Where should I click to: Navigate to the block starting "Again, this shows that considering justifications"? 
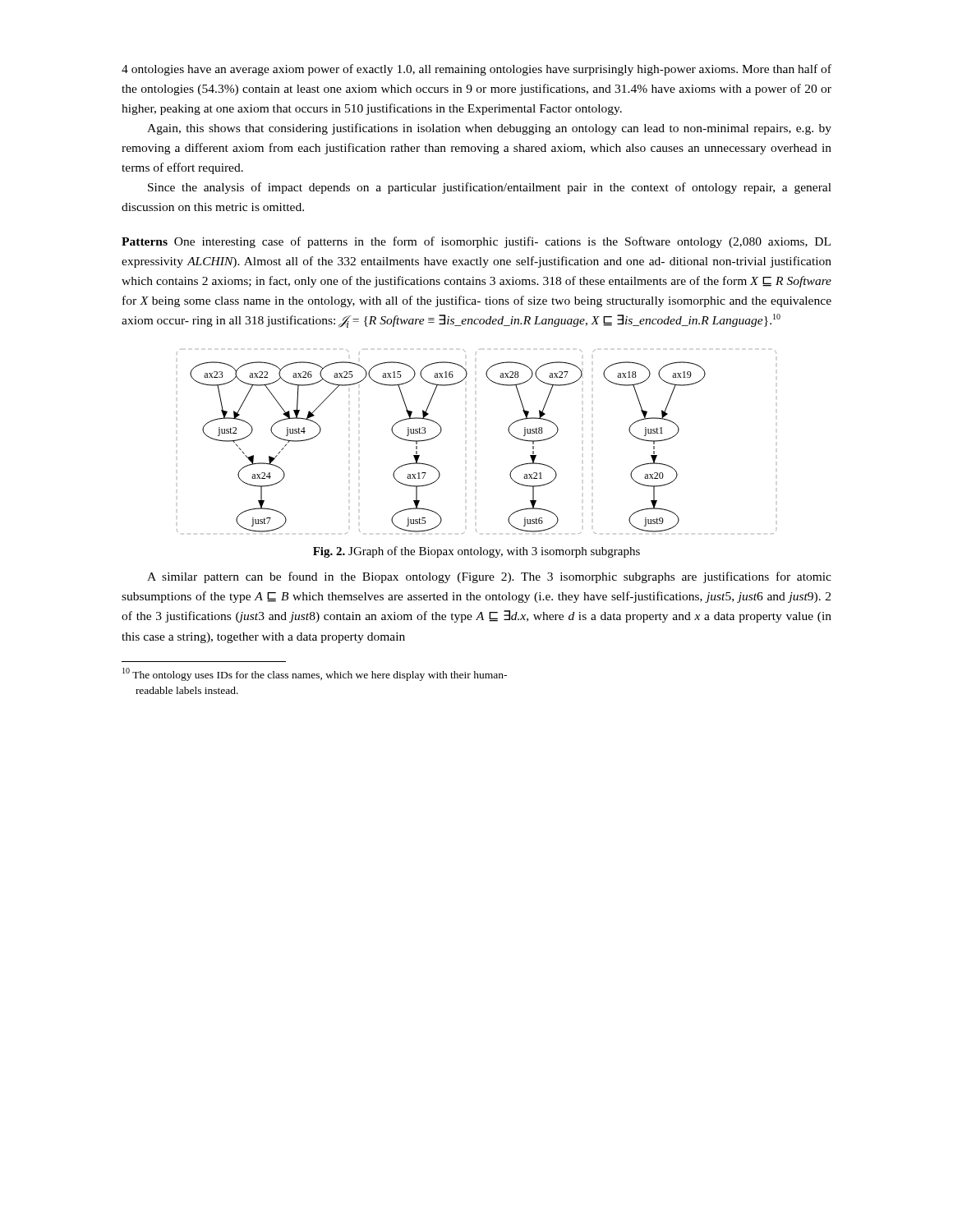pyautogui.click(x=476, y=148)
